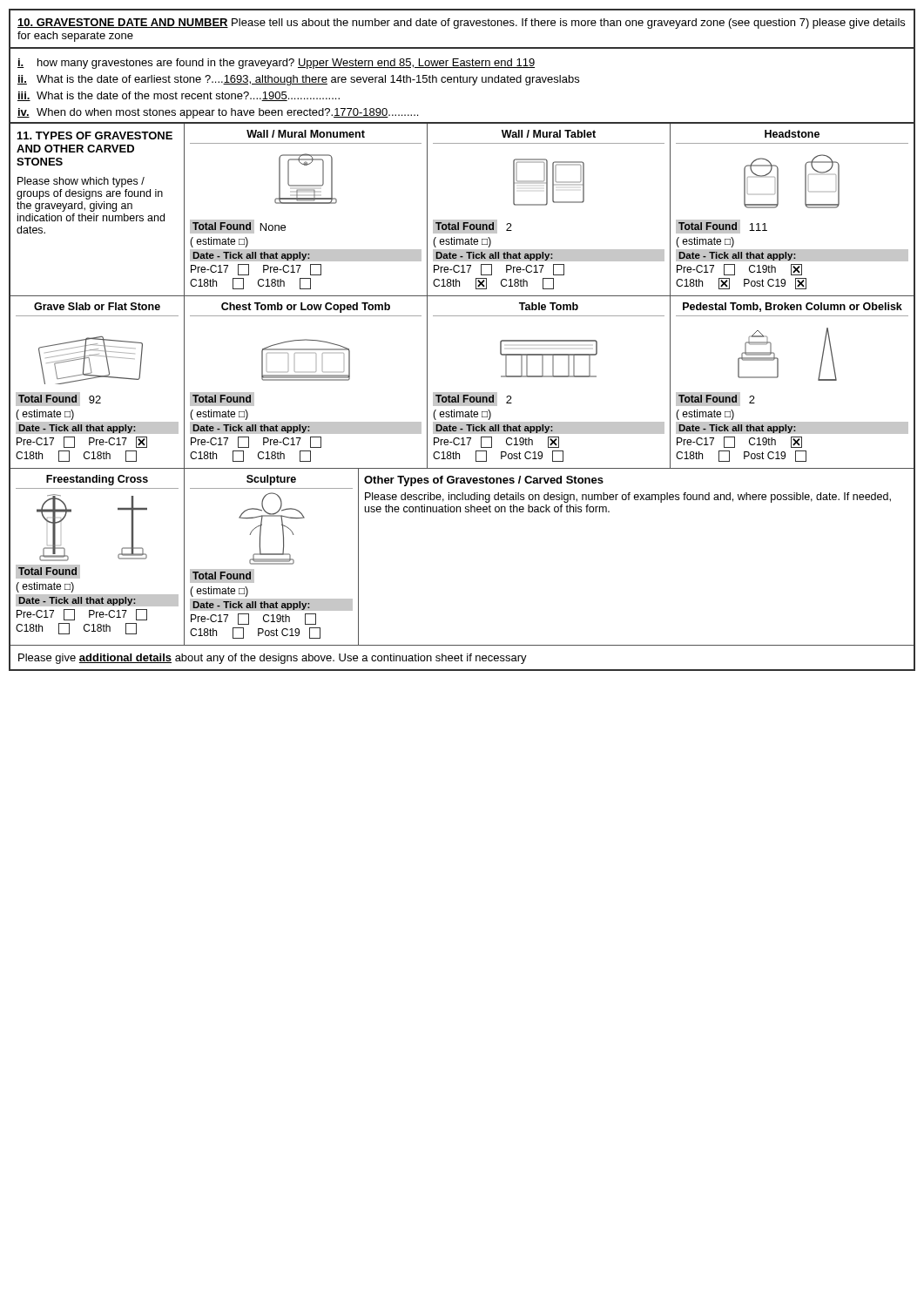Image resolution: width=924 pixels, height=1307 pixels.
Task: Locate the list item that says "iii. What is"
Action: (179, 95)
